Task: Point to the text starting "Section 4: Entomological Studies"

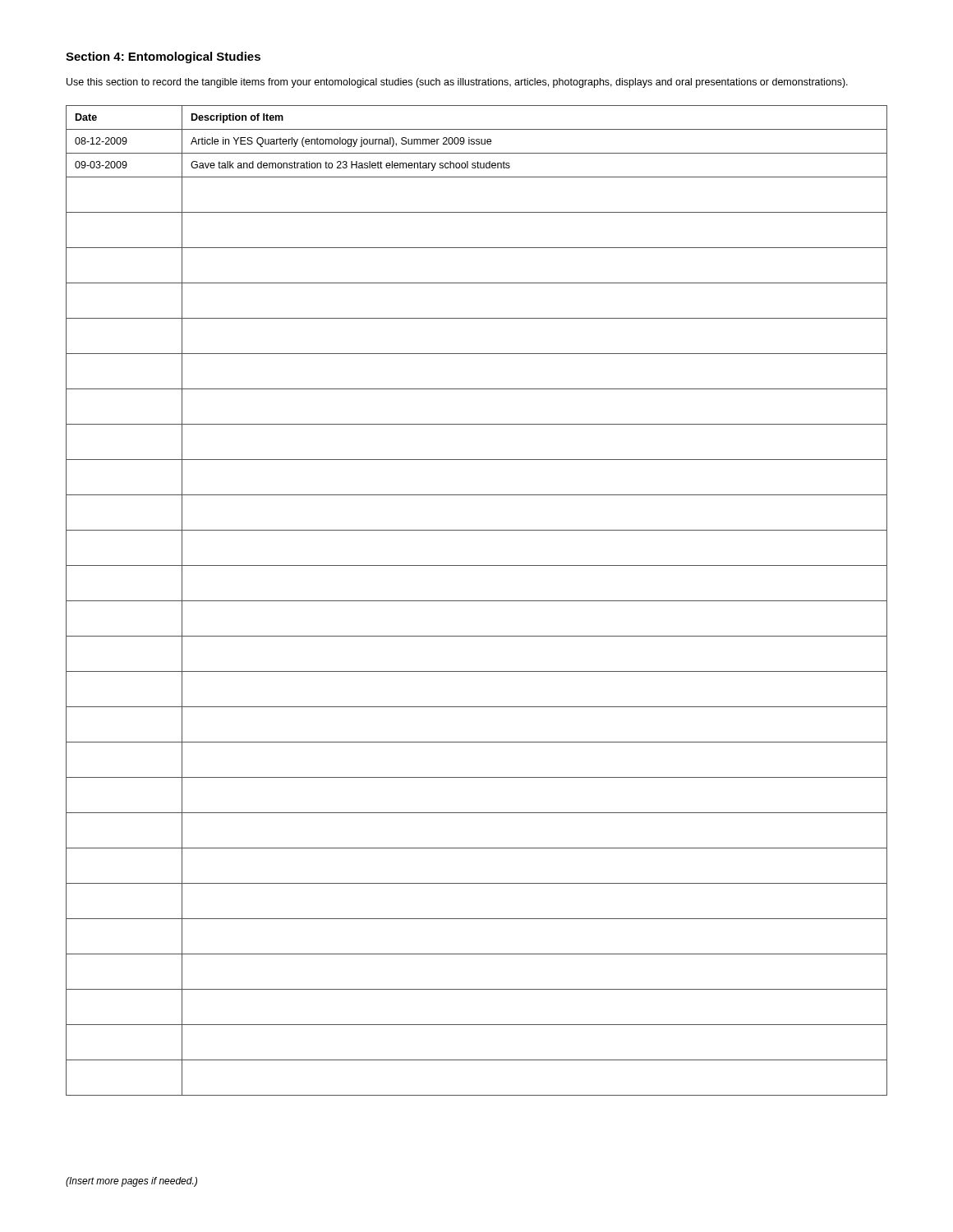Action: (163, 56)
